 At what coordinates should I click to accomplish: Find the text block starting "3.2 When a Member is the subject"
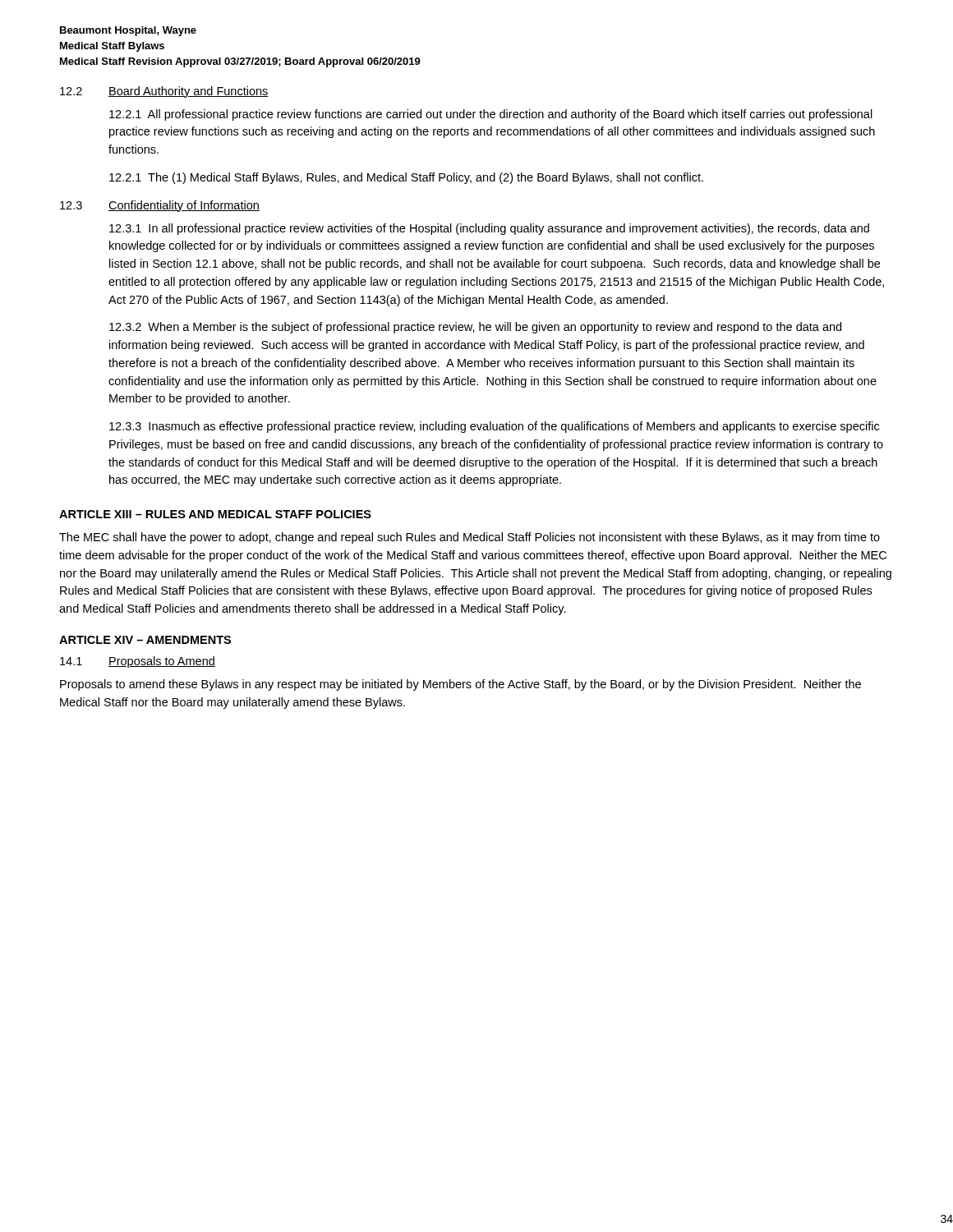pyautogui.click(x=493, y=363)
